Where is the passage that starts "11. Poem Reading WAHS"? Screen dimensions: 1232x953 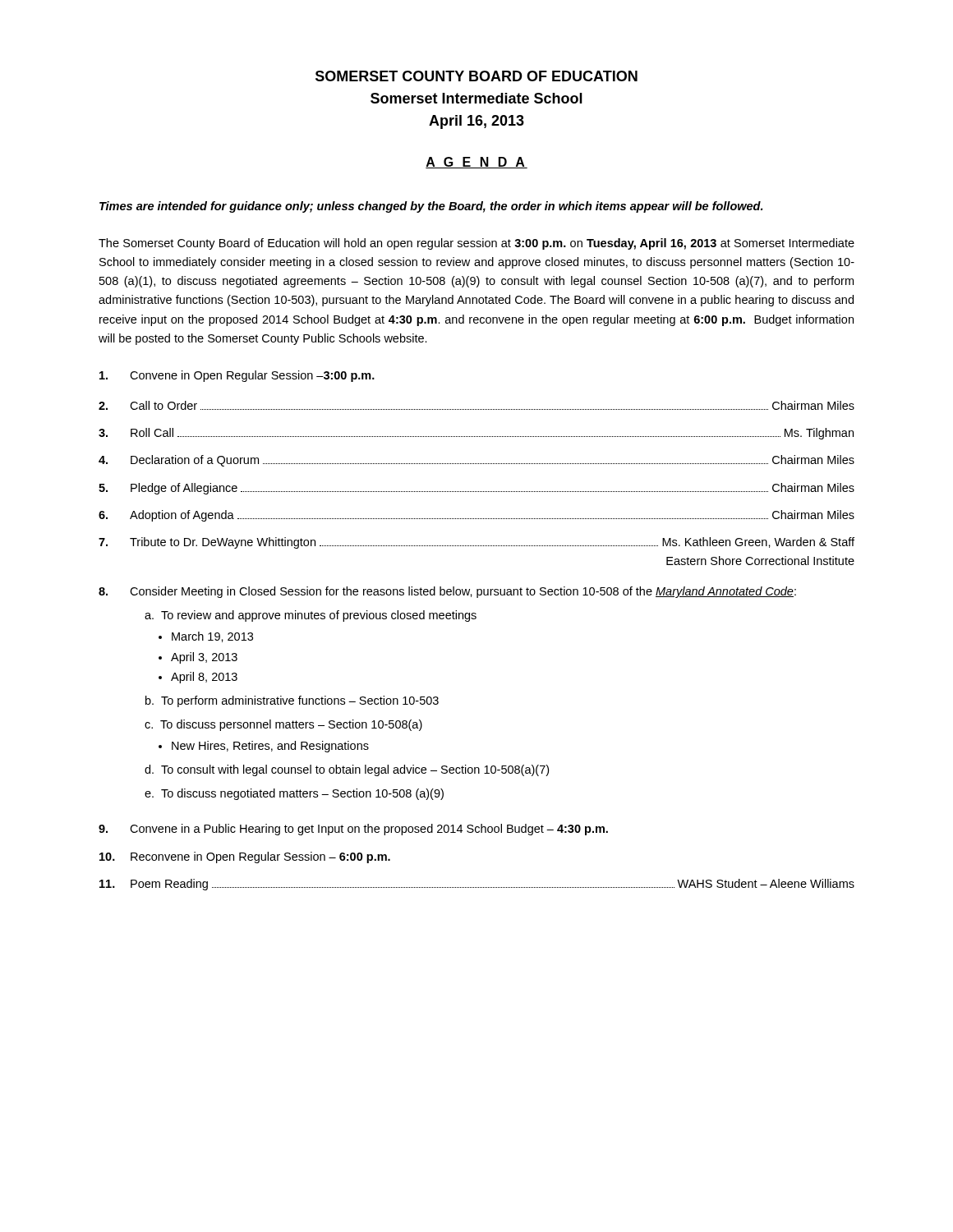(x=476, y=884)
